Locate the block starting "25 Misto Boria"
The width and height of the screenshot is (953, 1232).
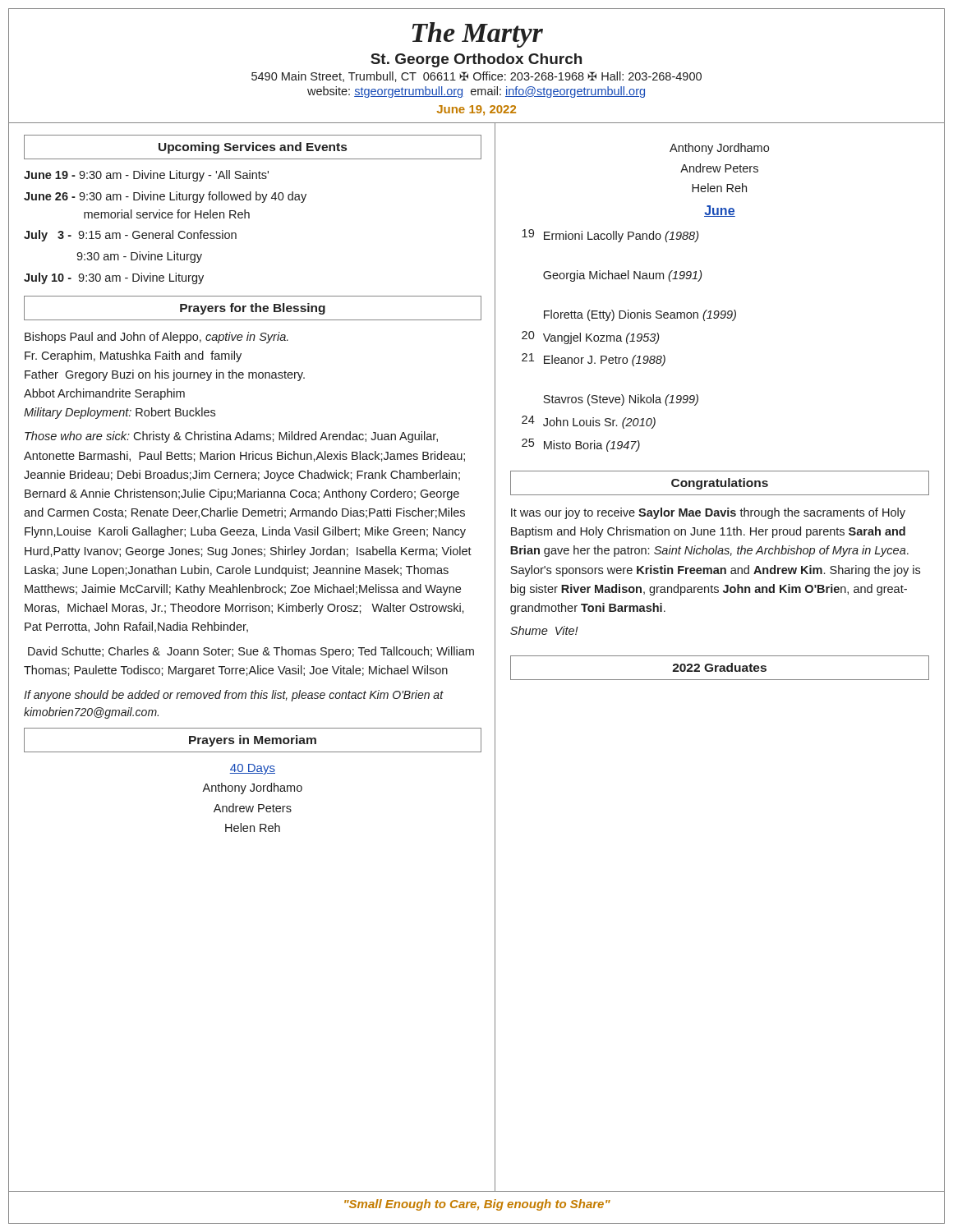click(x=581, y=445)
